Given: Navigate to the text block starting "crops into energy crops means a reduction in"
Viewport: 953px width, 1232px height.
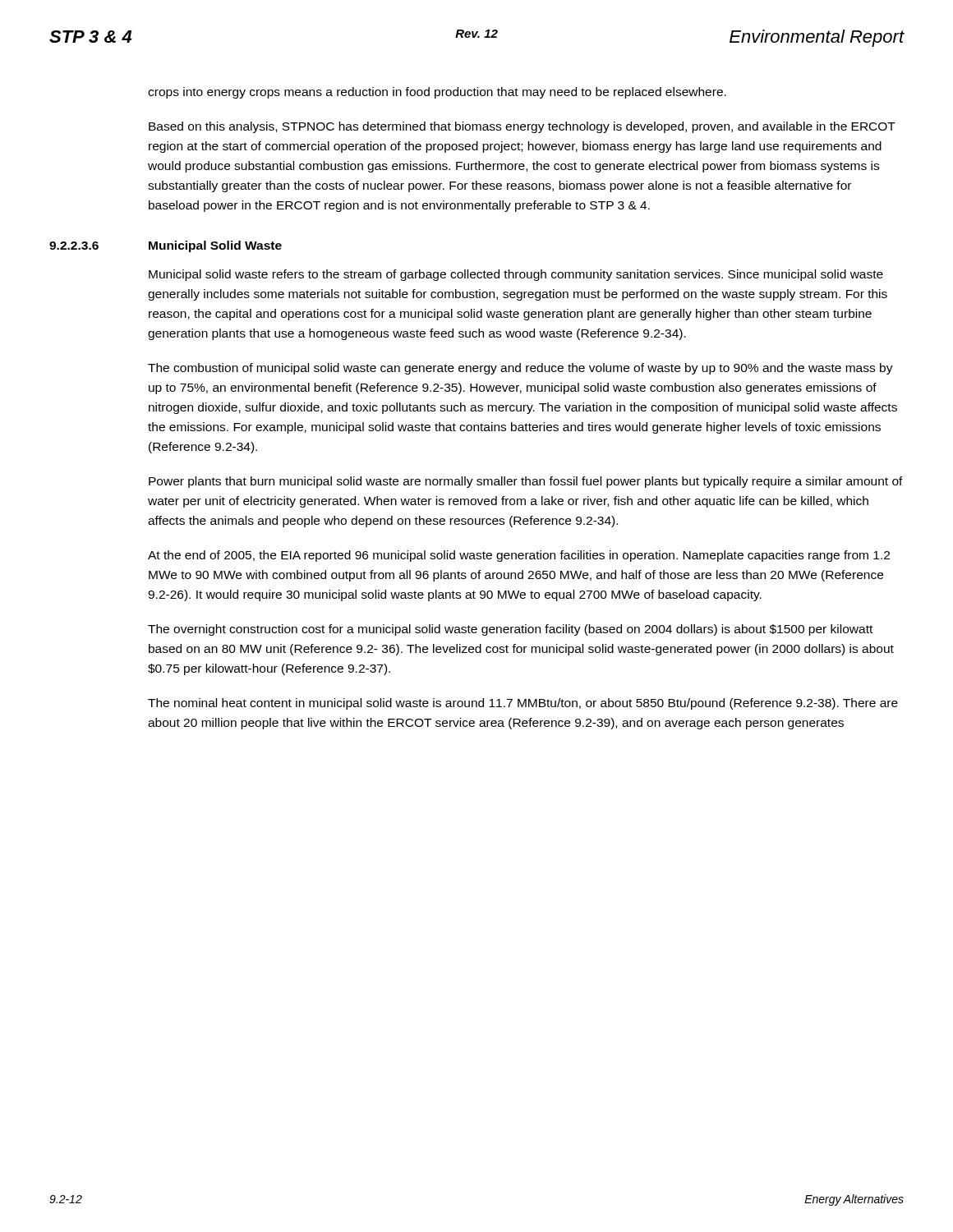Looking at the screenshot, I should tap(437, 92).
